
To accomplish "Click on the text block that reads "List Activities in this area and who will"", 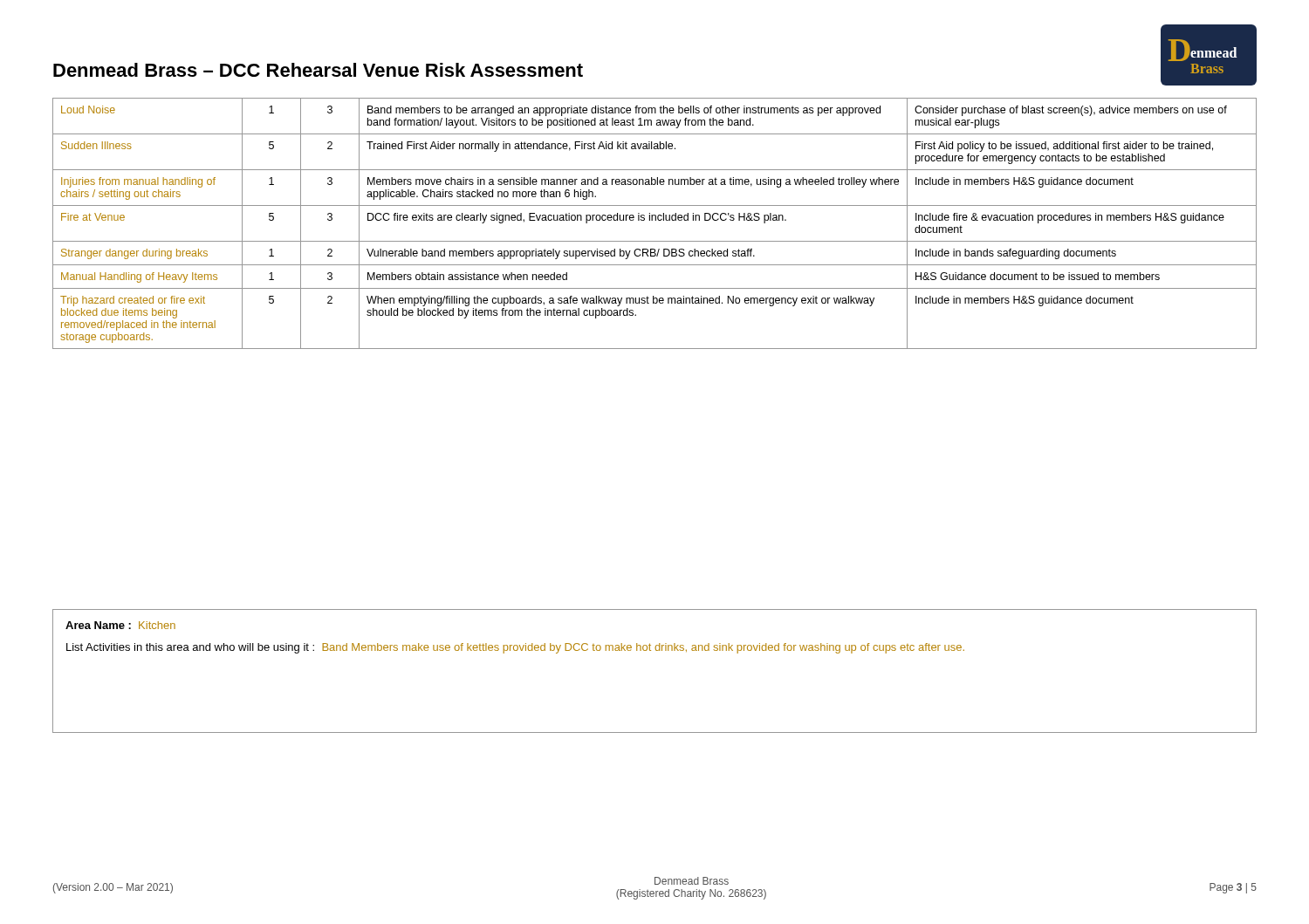I will click(515, 647).
